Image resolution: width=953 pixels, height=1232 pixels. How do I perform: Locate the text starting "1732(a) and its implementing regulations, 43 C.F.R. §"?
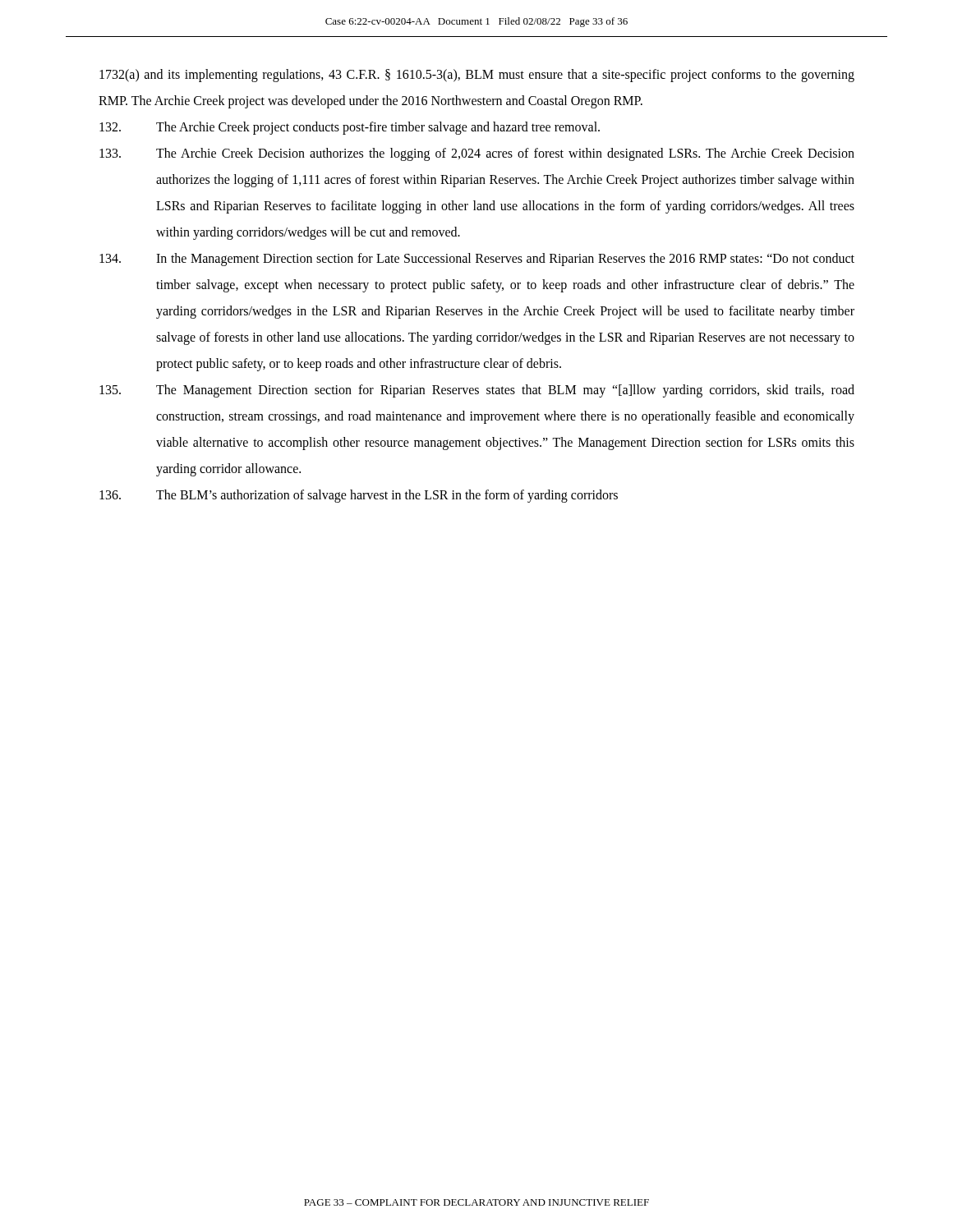[476, 87]
